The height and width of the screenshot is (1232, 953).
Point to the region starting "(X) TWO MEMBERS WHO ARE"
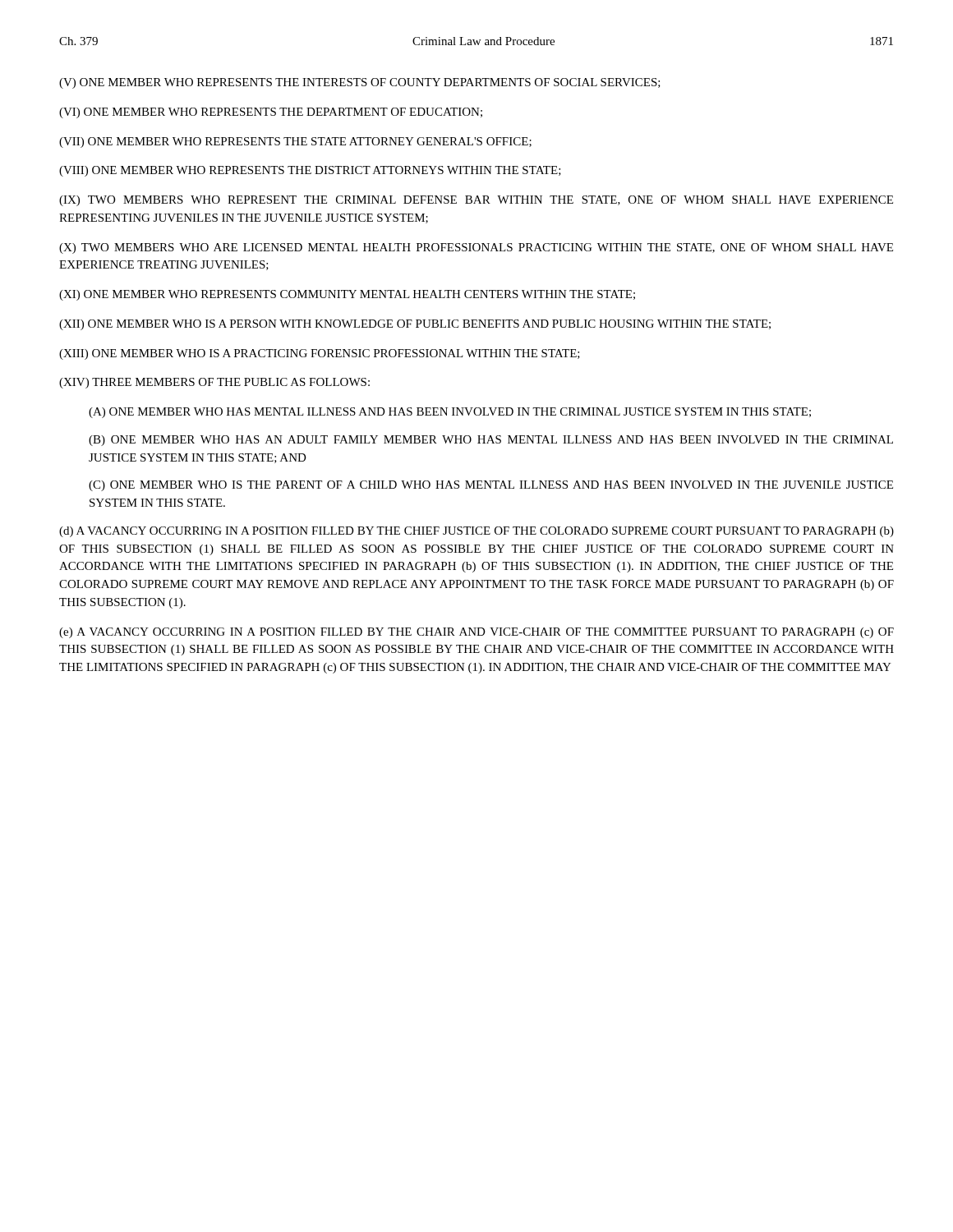tap(476, 256)
